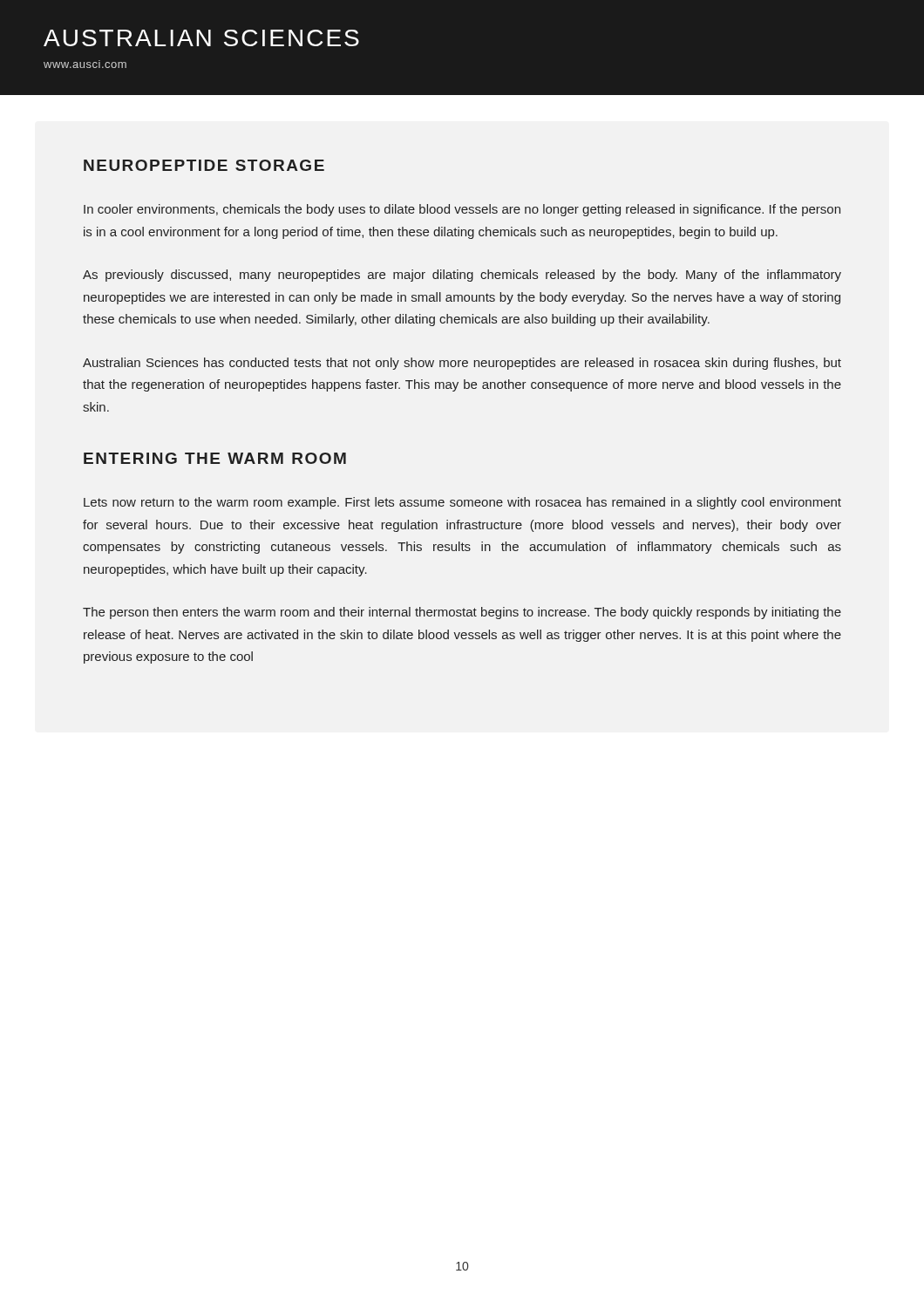924x1308 pixels.
Task: Navigate to the text starting "Australian Sciences has conducted tests that not only"
Action: point(462,384)
